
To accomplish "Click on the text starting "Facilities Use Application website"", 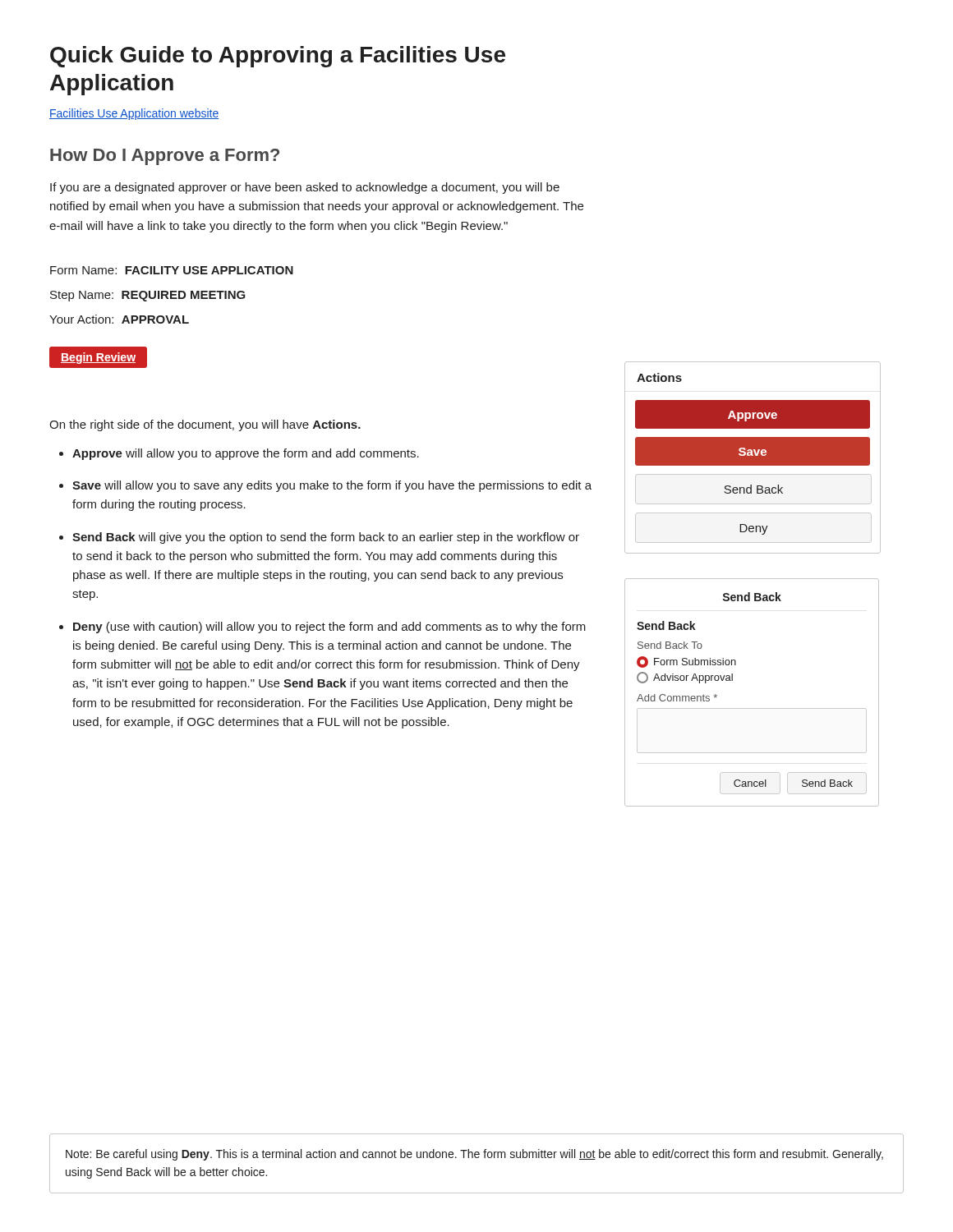I will coord(134,114).
